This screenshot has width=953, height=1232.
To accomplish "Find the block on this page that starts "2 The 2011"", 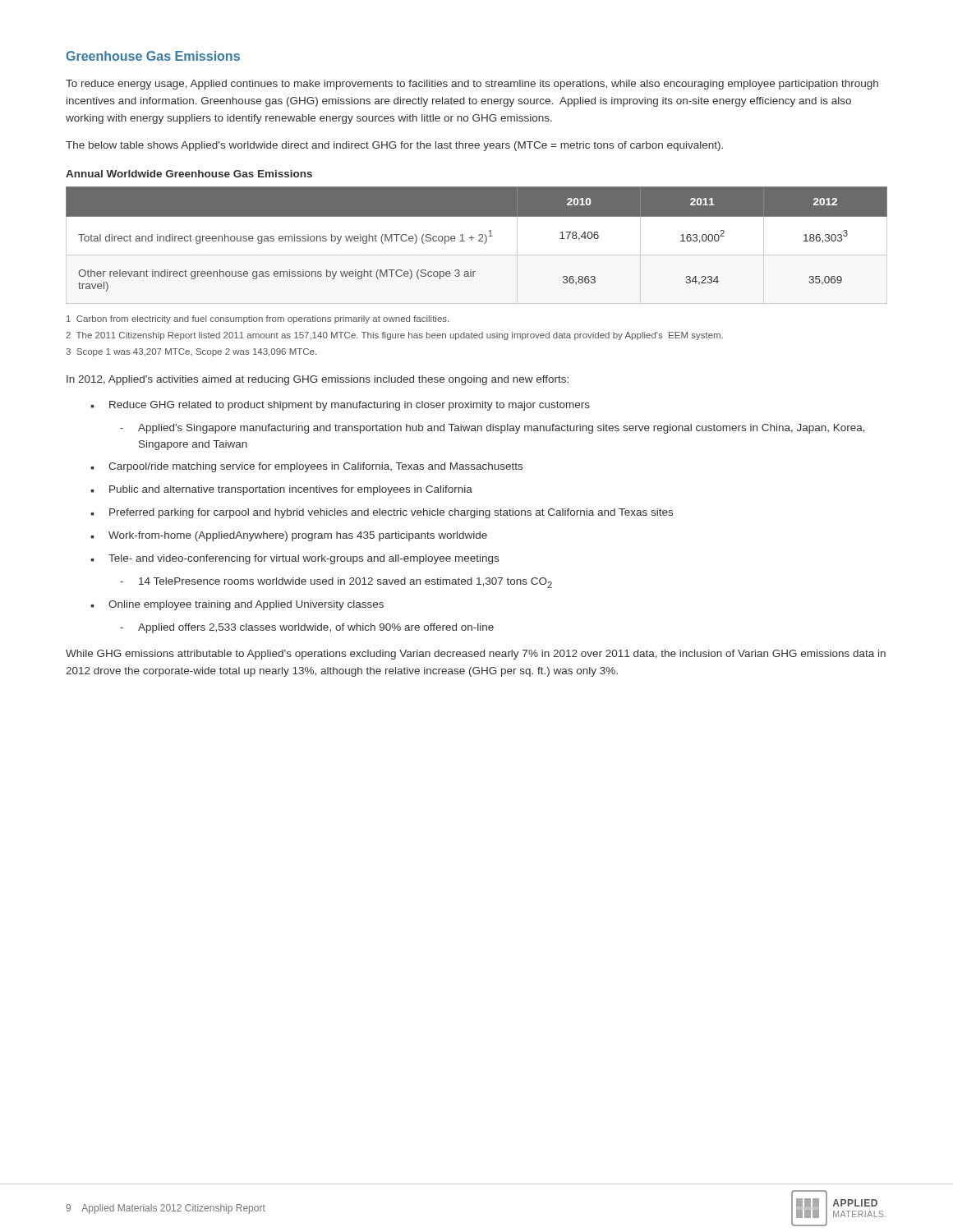I will [395, 335].
